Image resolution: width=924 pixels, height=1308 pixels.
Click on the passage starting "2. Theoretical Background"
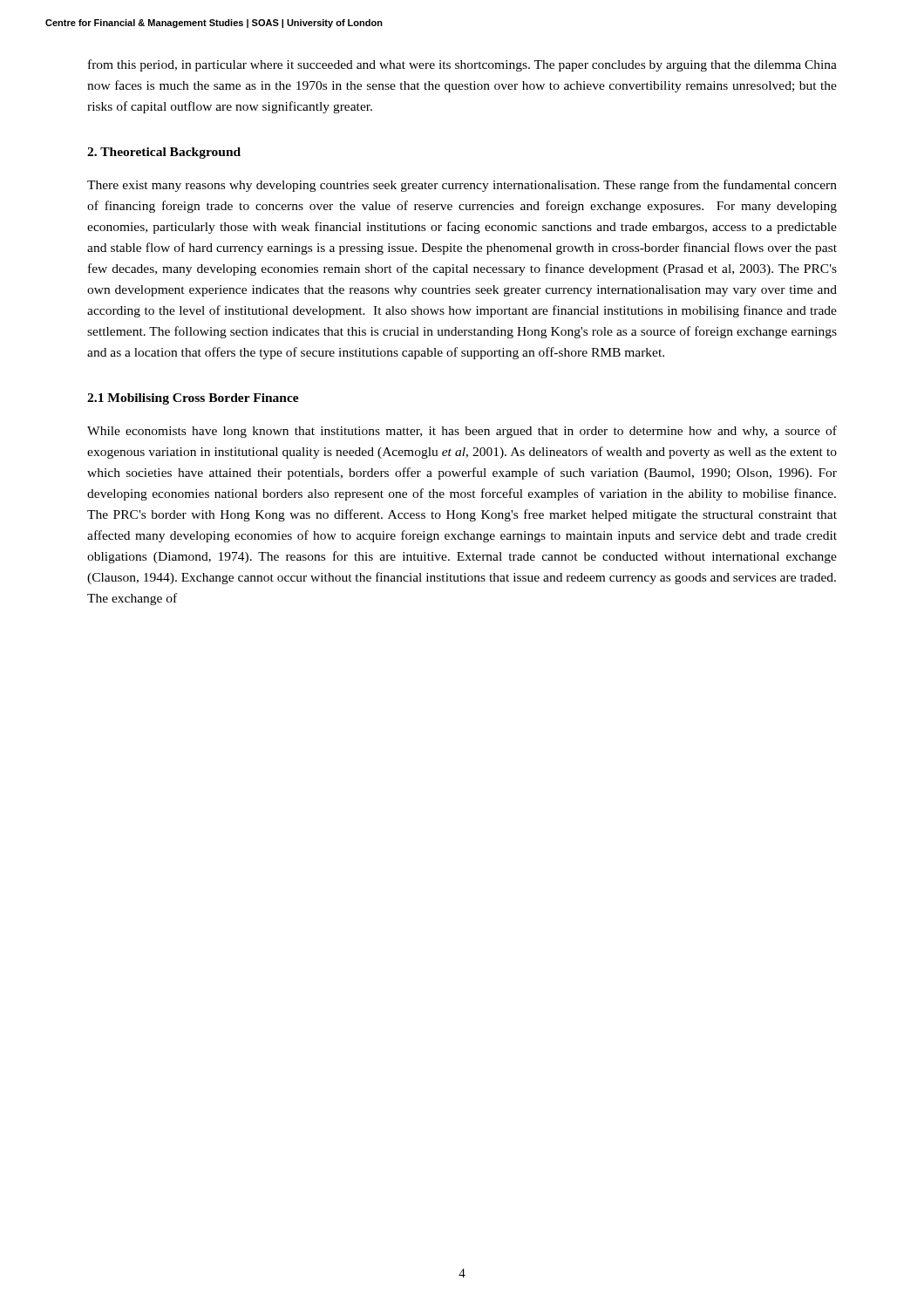[164, 151]
